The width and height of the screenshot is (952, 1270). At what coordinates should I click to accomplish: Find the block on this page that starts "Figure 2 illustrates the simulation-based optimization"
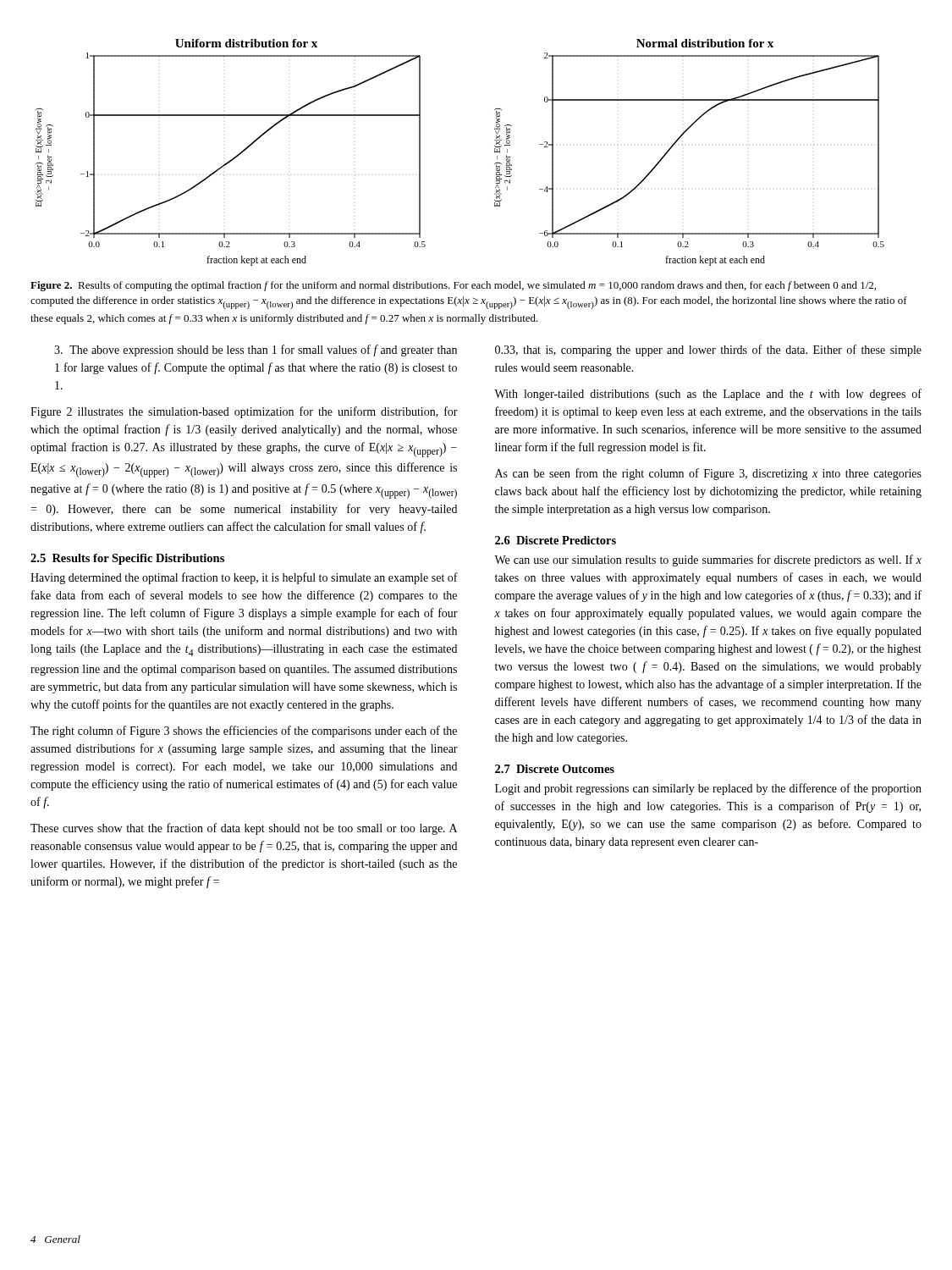(244, 470)
